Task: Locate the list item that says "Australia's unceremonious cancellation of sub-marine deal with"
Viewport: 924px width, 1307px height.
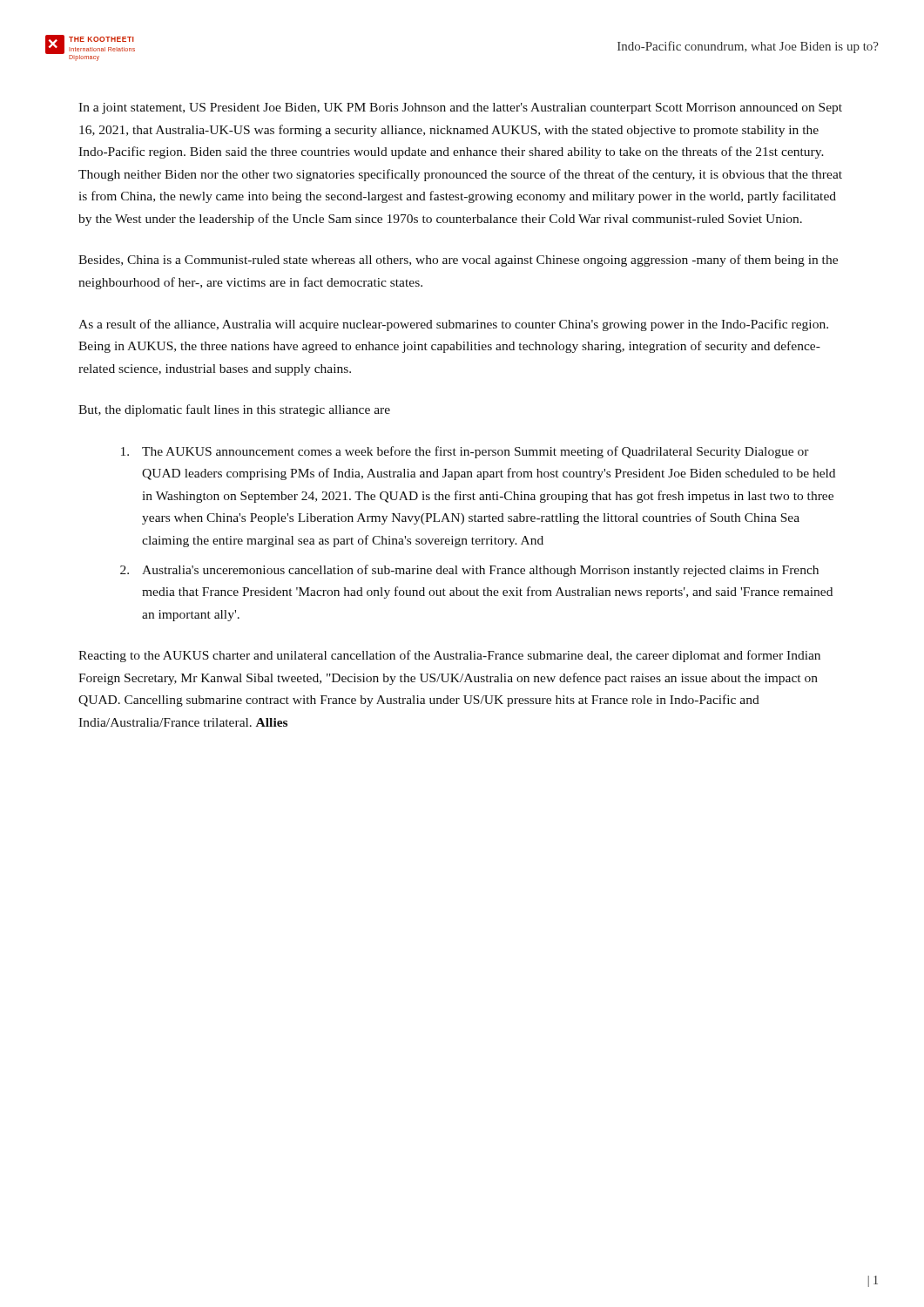Action: [487, 591]
